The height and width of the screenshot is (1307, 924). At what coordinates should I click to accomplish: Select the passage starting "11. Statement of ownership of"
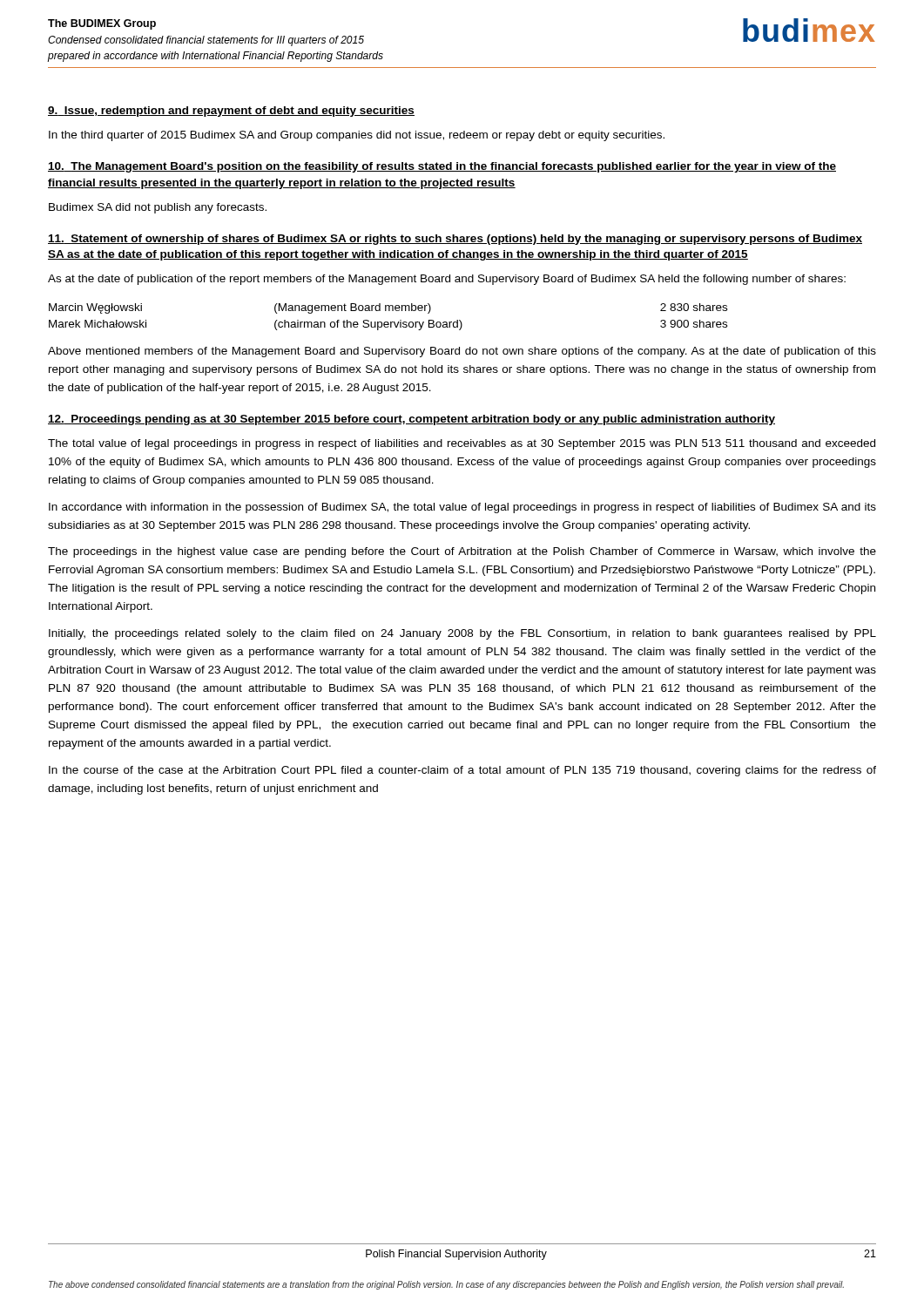click(455, 246)
